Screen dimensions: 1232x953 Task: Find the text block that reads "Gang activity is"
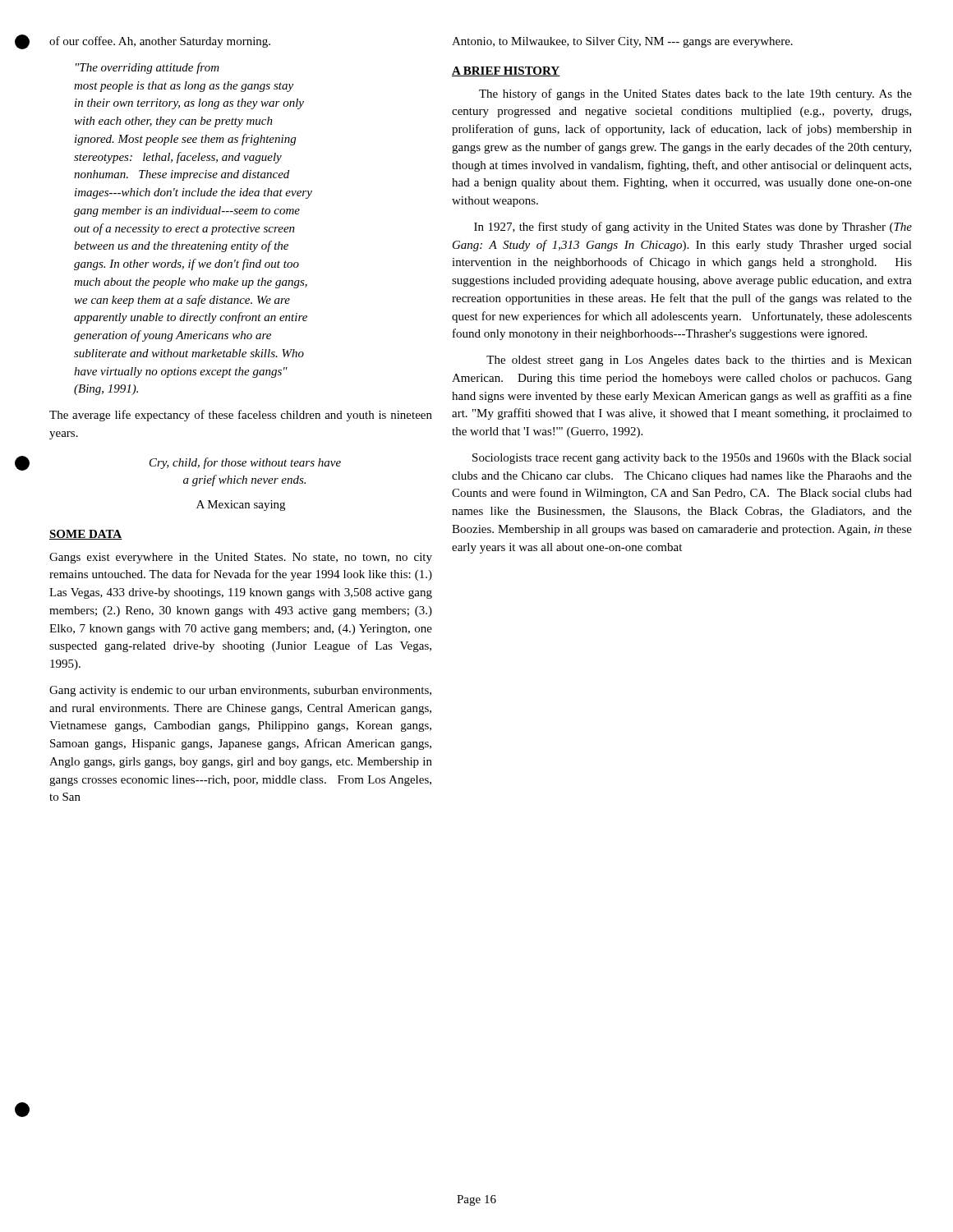click(x=241, y=744)
